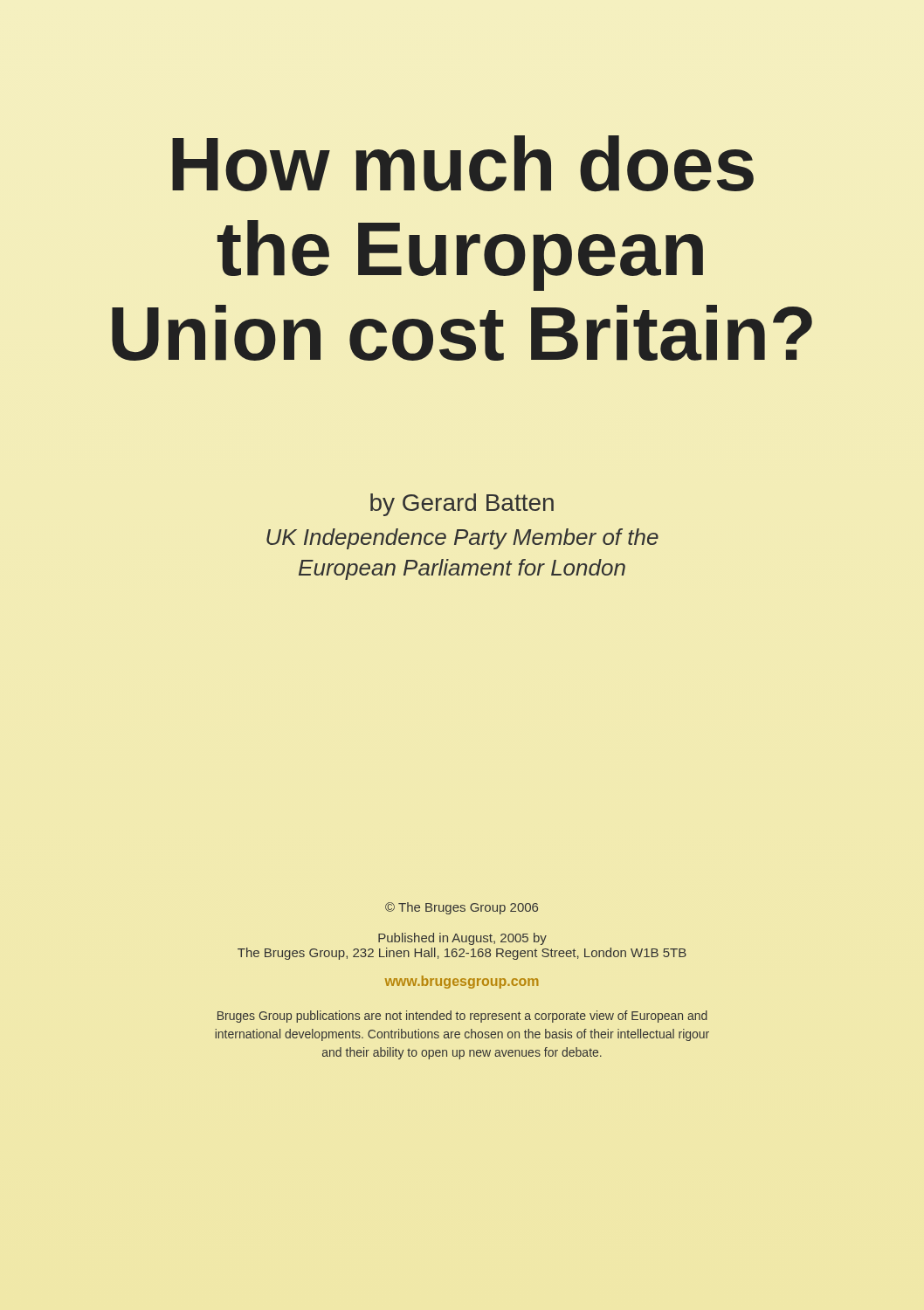This screenshot has width=924, height=1310.
Task: Find the block on this page that starts "© The Bruges"
Action: [462, 981]
